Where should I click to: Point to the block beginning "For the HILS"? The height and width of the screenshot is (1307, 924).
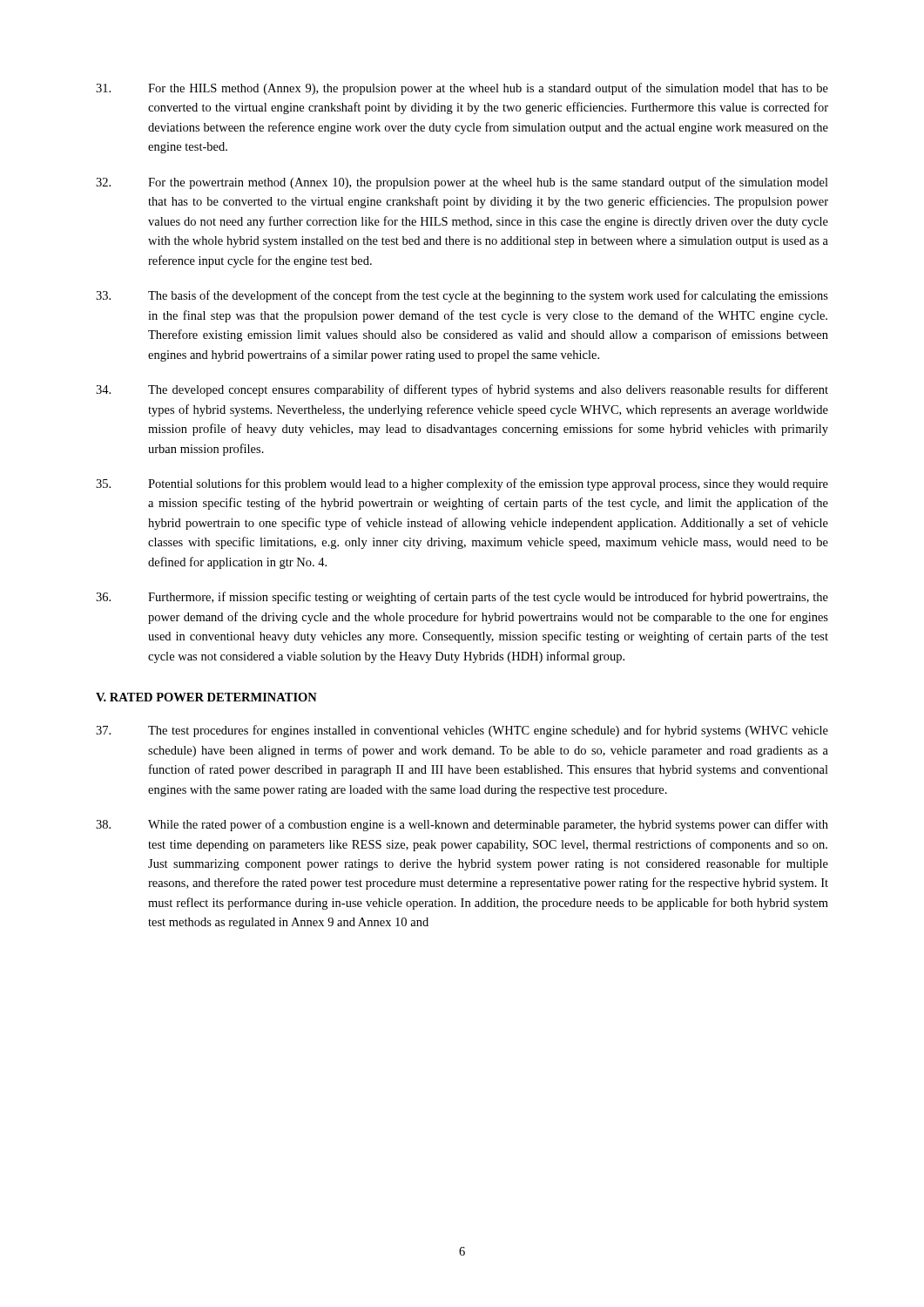click(x=462, y=118)
